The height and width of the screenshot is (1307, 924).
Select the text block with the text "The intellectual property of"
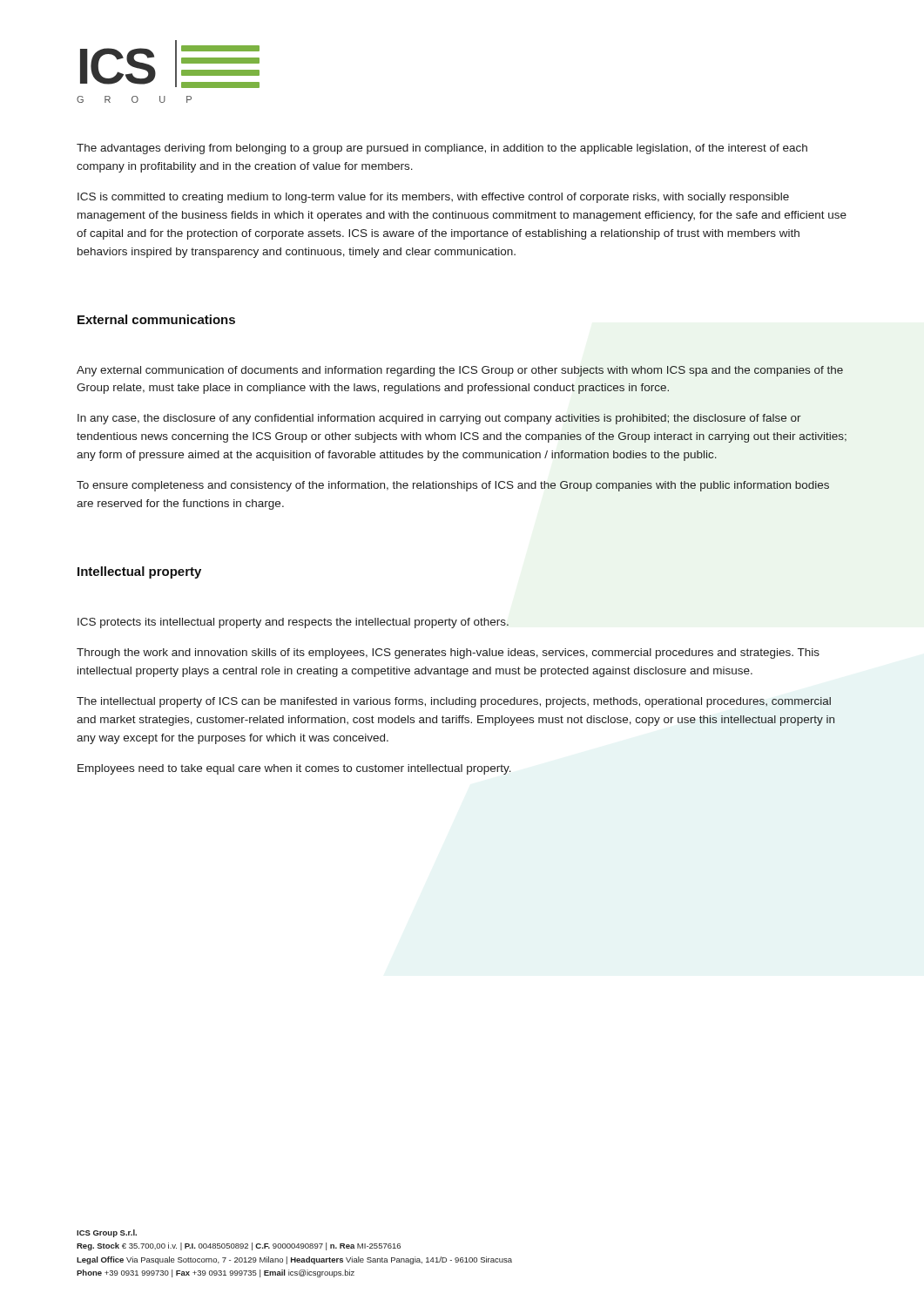coord(456,719)
